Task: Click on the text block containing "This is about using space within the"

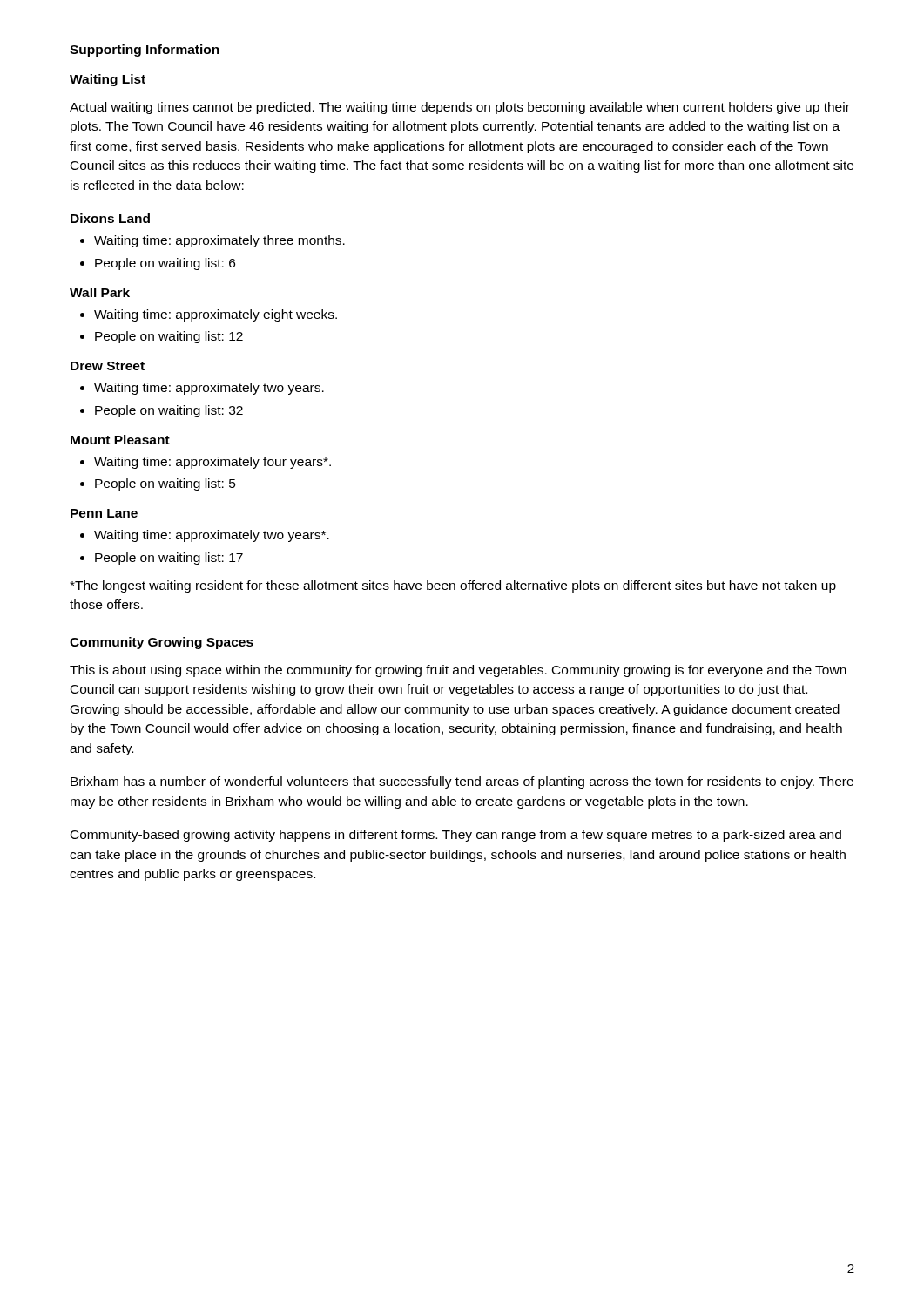Action: (x=458, y=709)
